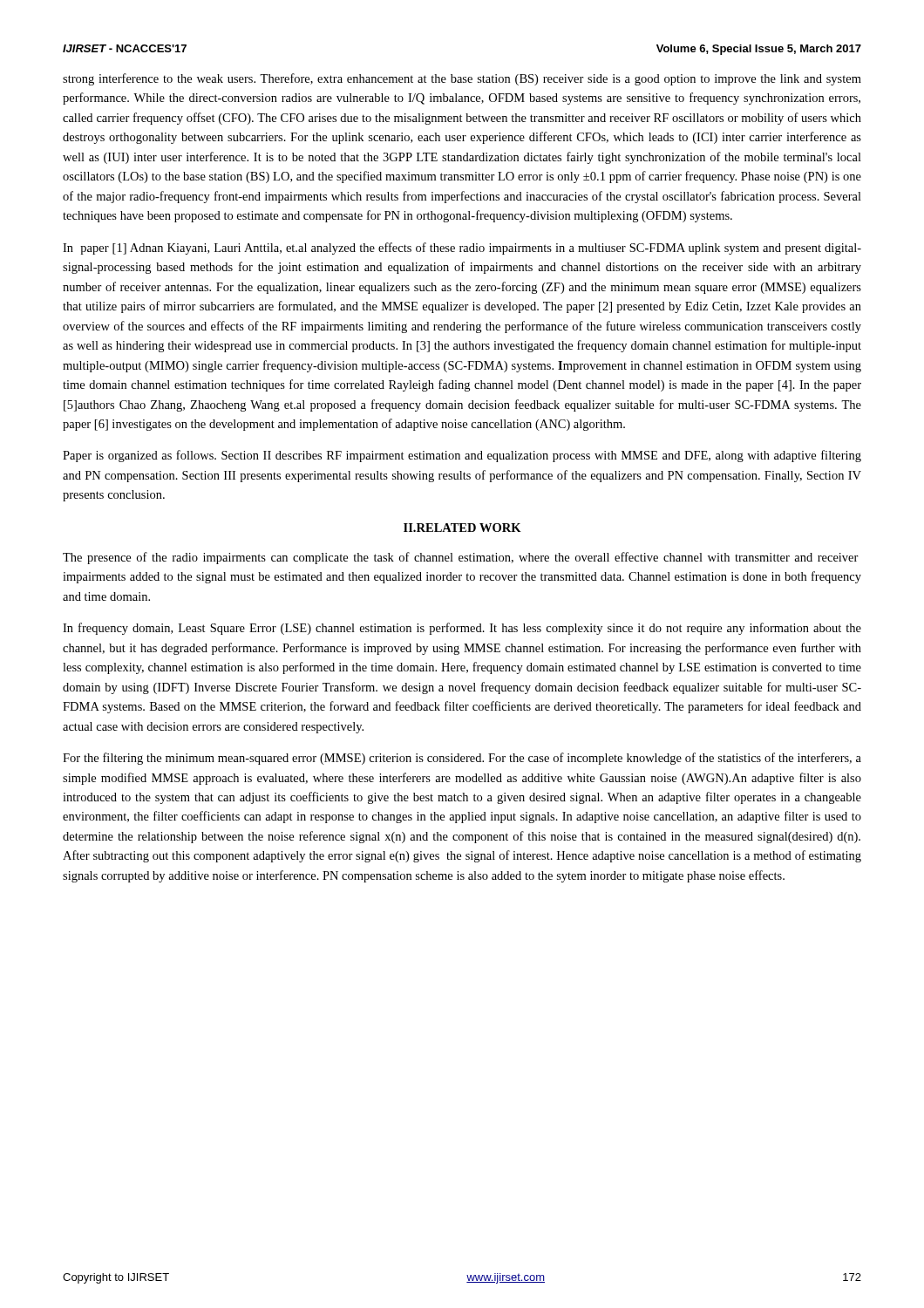
Task: Find the block starting "strong interference to the"
Action: [x=462, y=147]
